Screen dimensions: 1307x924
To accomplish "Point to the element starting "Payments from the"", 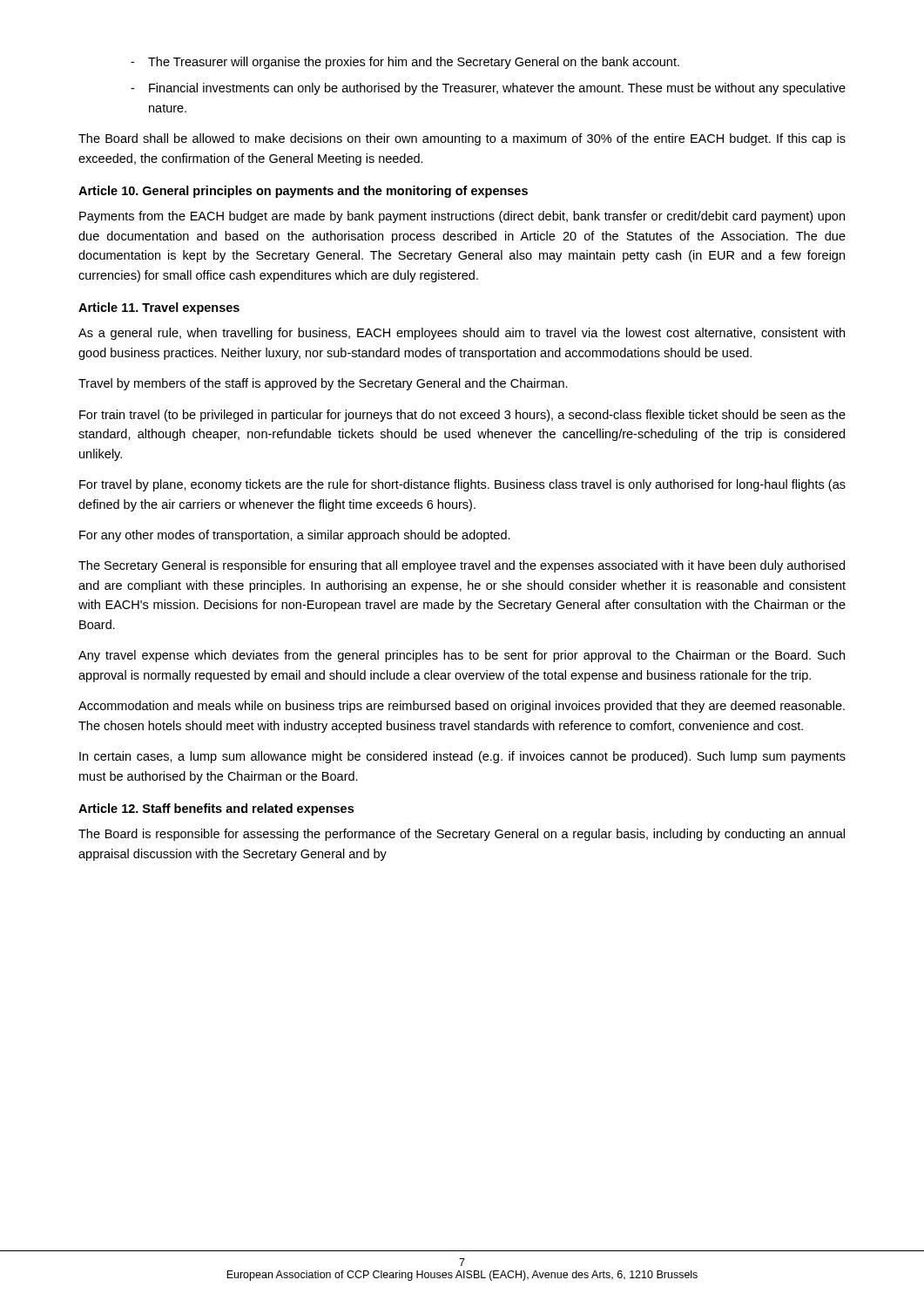I will (x=462, y=246).
